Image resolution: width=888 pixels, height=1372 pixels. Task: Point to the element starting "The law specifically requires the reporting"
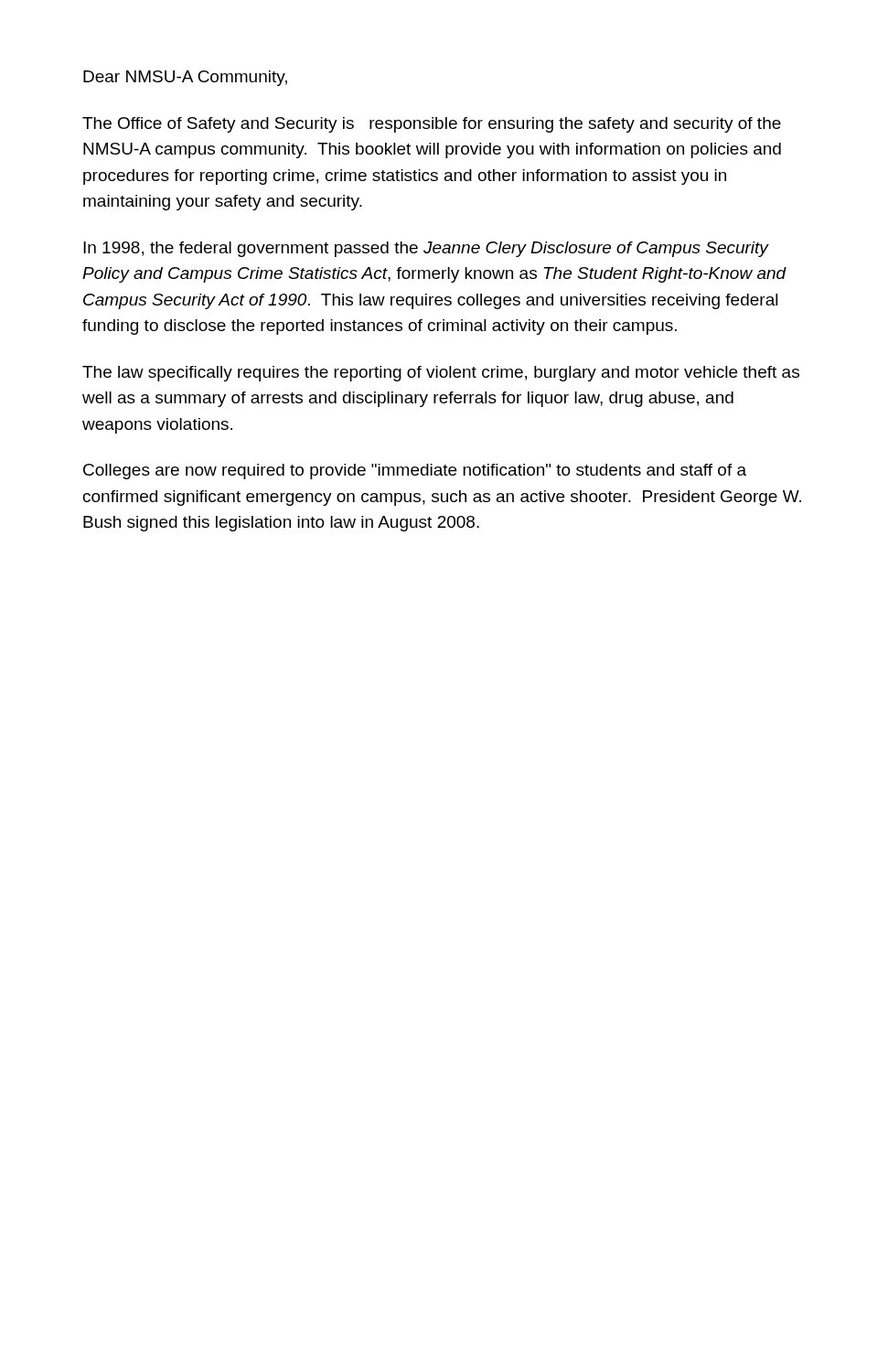point(441,397)
